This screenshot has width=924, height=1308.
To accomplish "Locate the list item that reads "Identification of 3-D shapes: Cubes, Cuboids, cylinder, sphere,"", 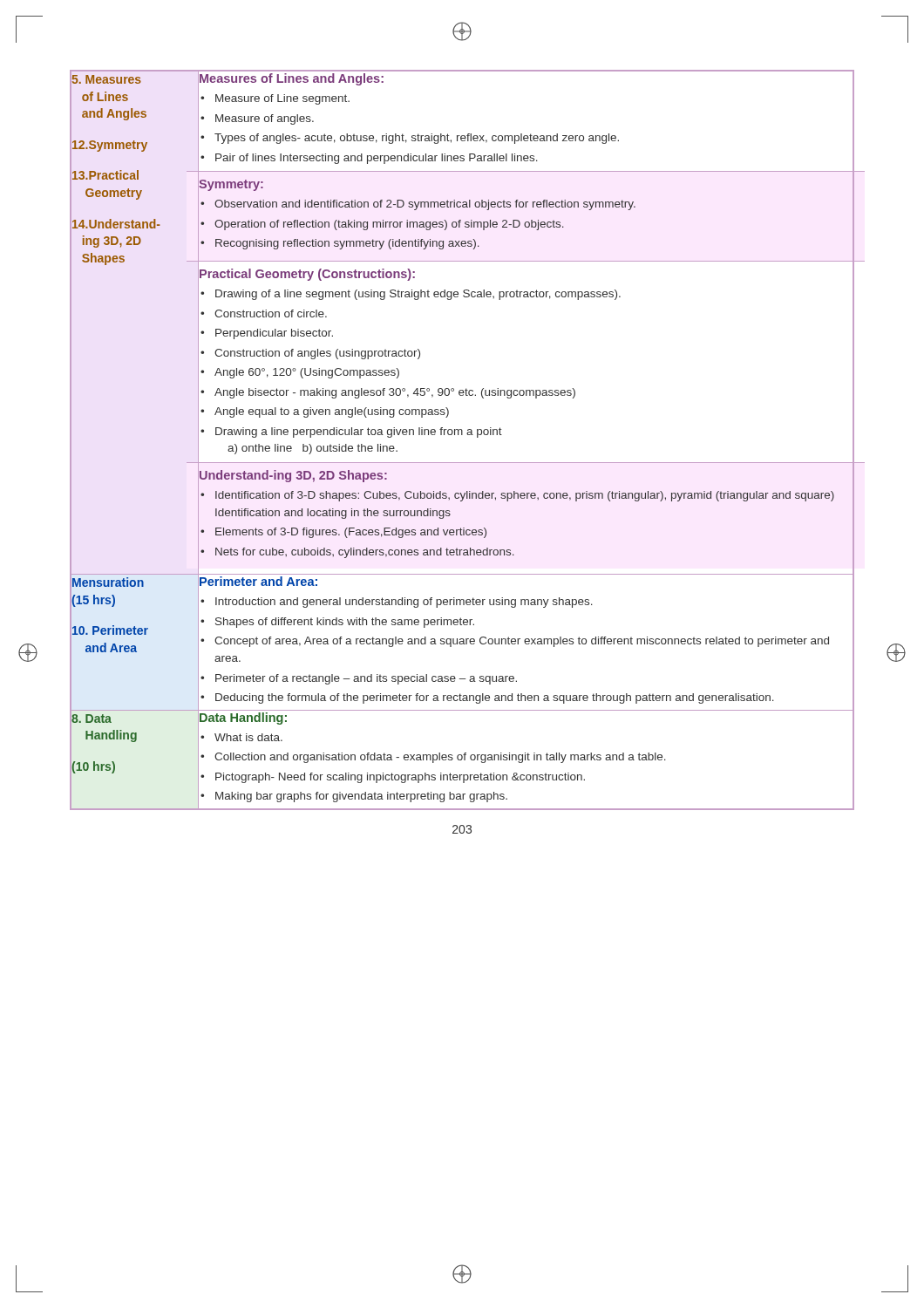I will [x=517, y=496].
